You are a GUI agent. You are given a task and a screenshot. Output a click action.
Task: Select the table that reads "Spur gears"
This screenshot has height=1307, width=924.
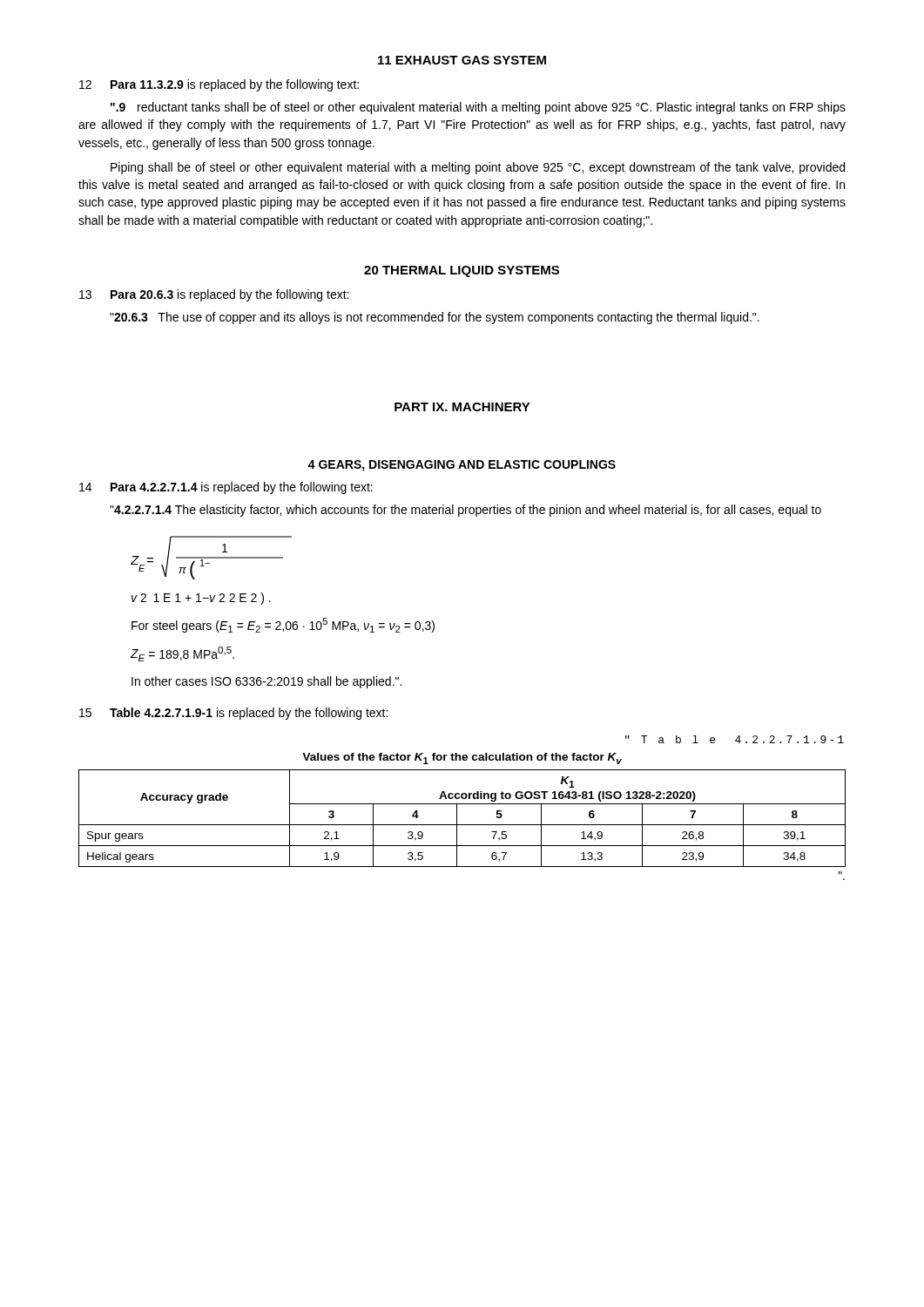pos(462,818)
